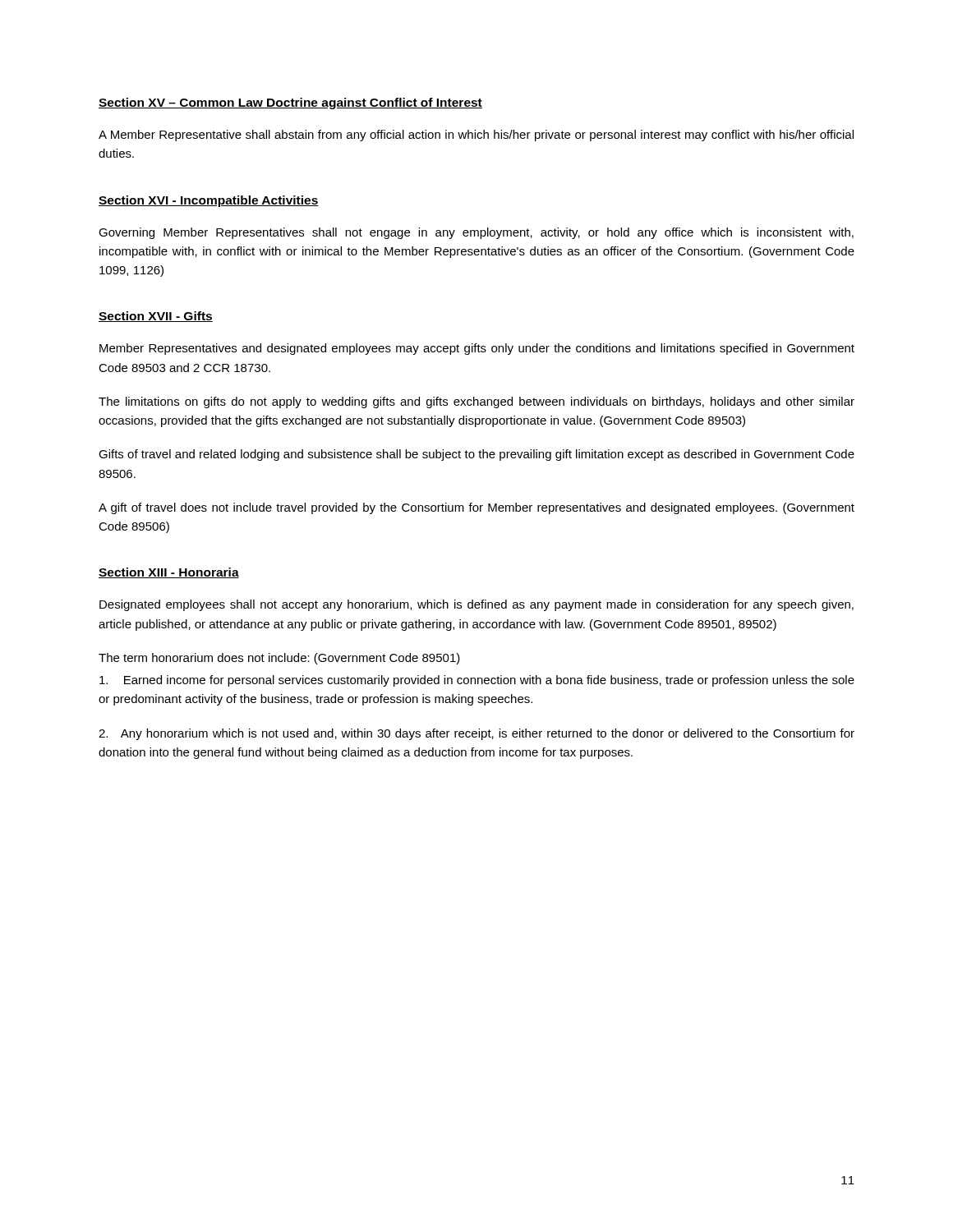Image resolution: width=953 pixels, height=1232 pixels.
Task: Point to the element starting "Section XIII - Honoraria"
Action: pos(169,572)
